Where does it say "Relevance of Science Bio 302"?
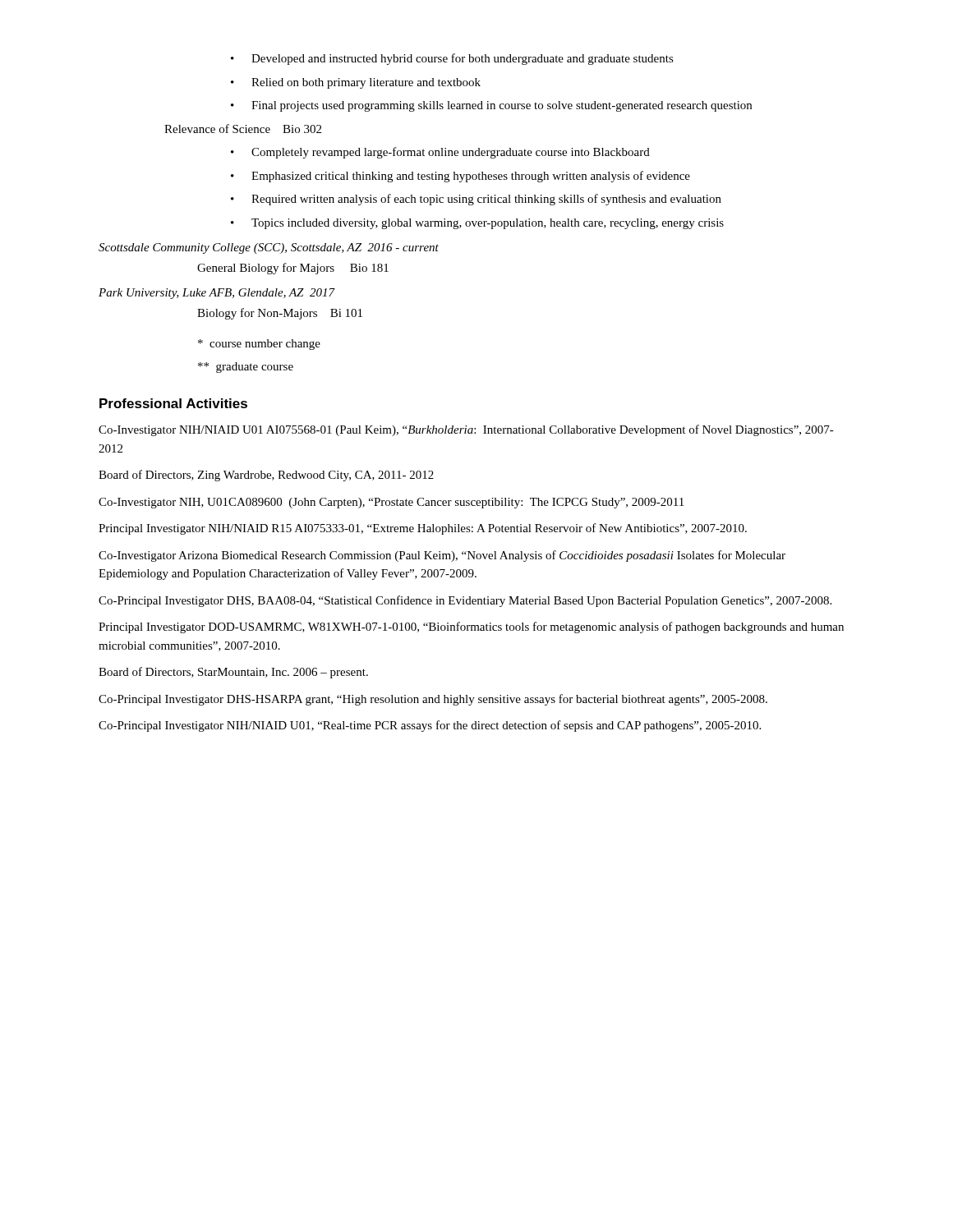Viewport: 953px width, 1232px height. point(243,129)
